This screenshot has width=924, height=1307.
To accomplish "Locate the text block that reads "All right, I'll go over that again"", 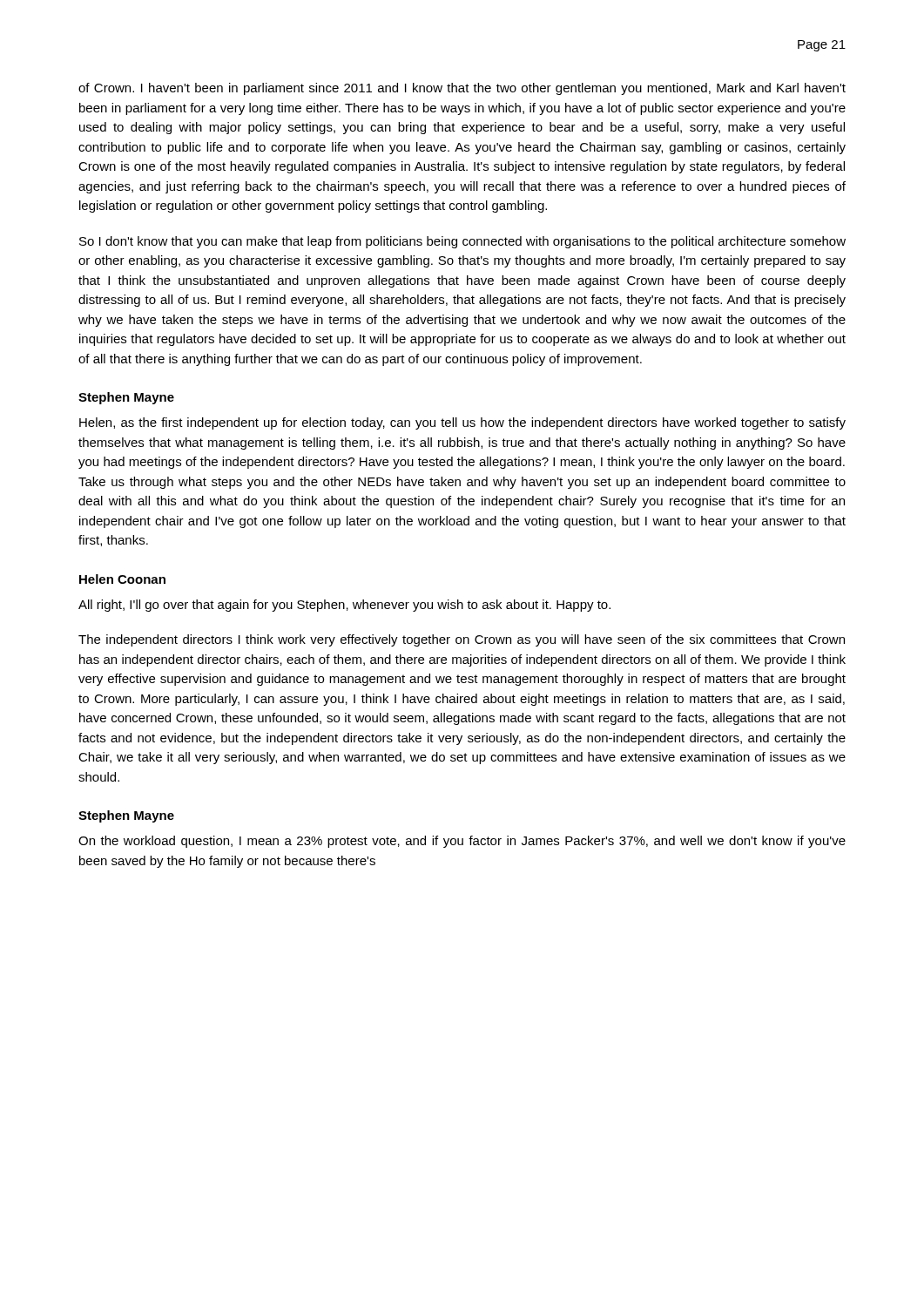I will point(345,604).
